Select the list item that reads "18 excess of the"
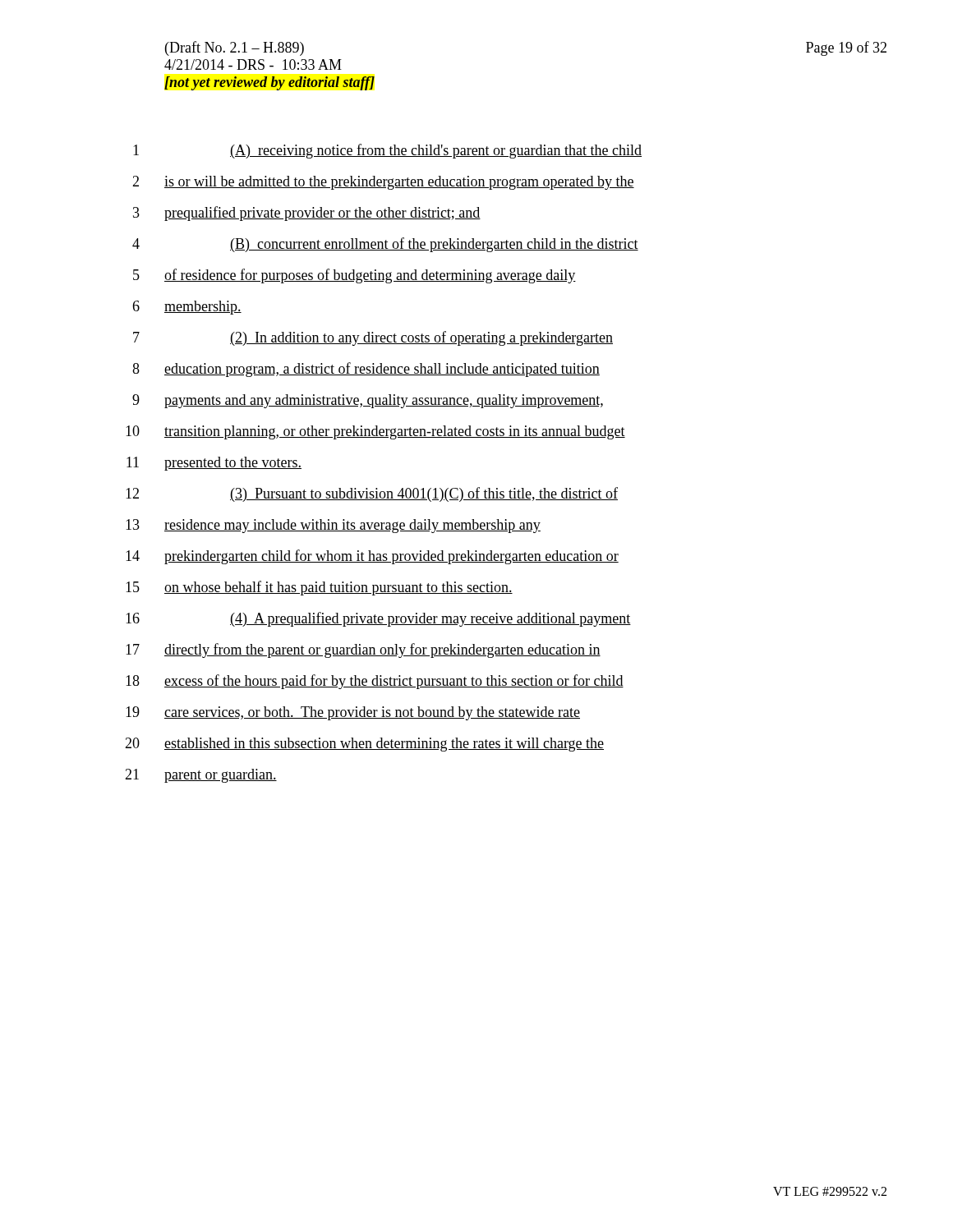Image resolution: width=953 pixels, height=1232 pixels. point(476,681)
